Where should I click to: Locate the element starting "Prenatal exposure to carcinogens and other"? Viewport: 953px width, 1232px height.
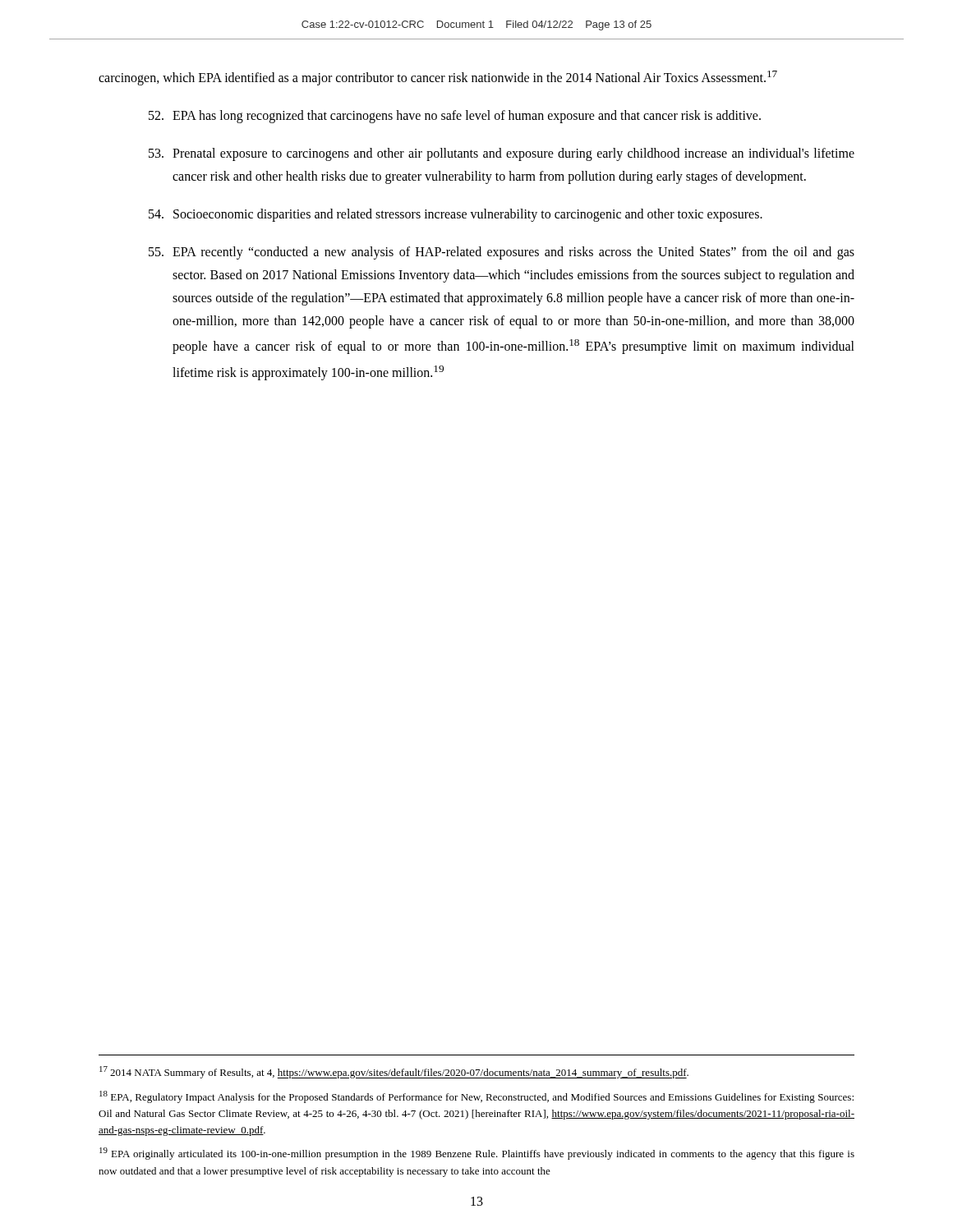pos(476,165)
